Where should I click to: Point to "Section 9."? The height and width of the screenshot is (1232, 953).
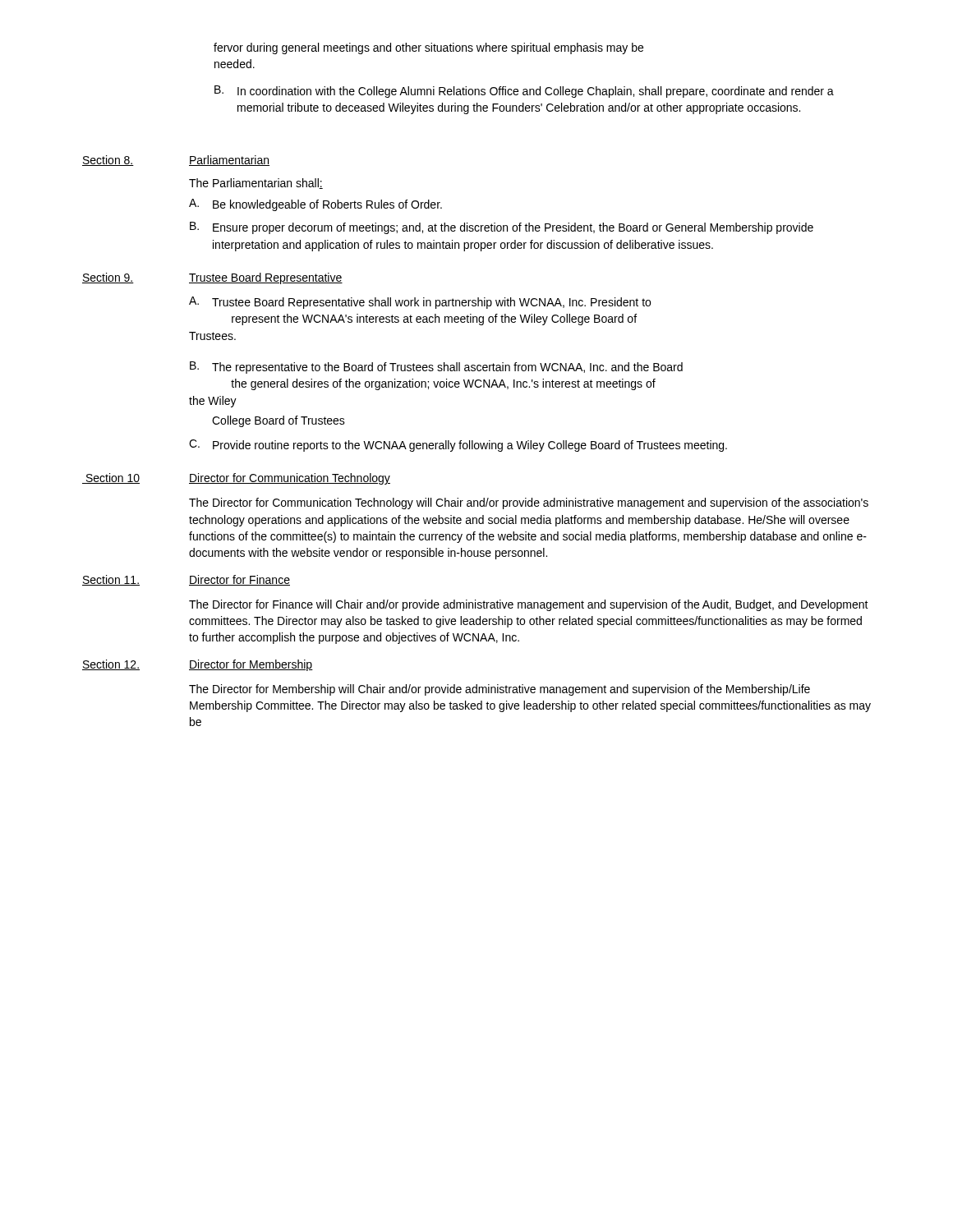point(108,278)
